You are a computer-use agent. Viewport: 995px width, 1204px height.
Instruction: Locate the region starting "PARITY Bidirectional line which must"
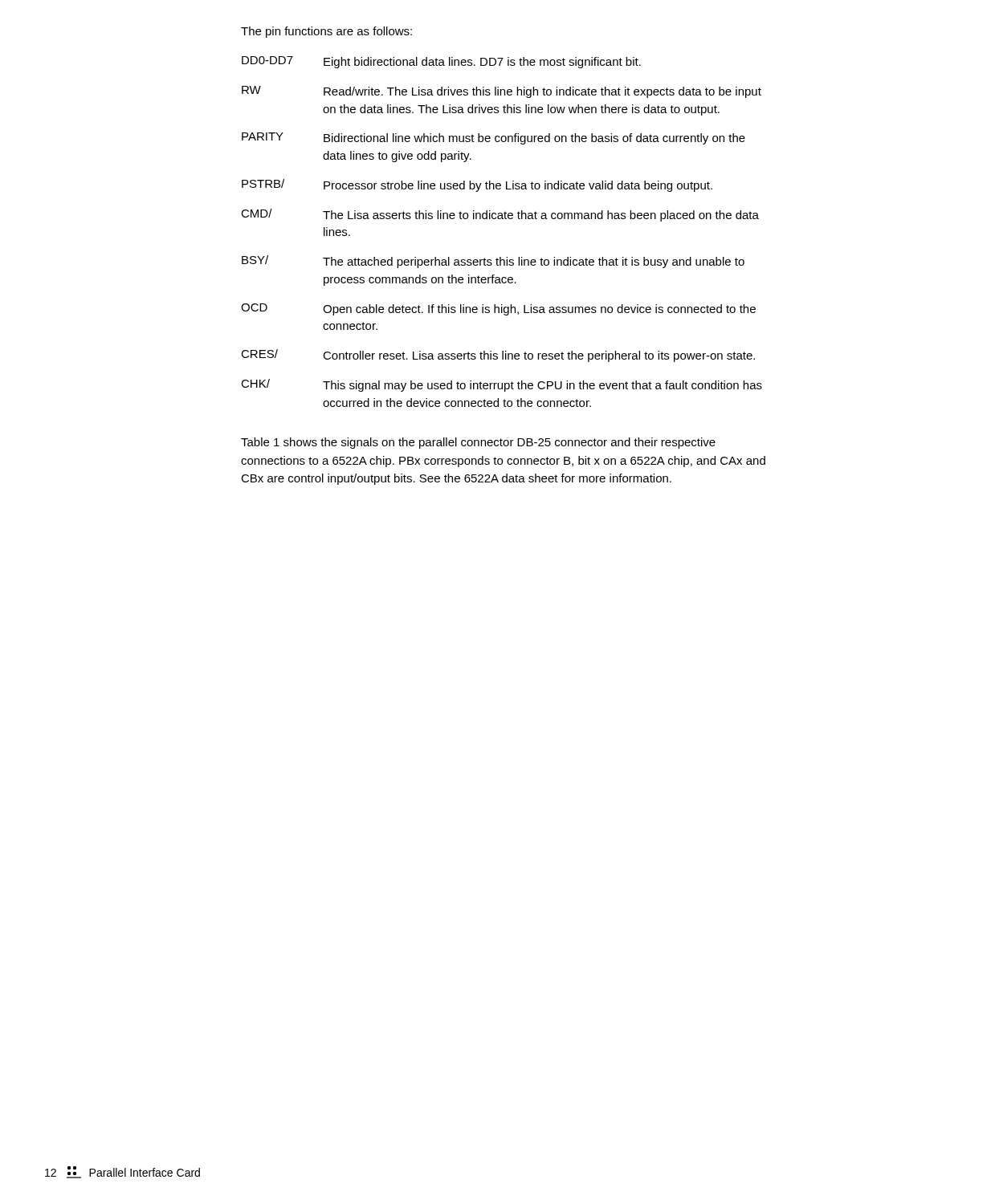506,149
